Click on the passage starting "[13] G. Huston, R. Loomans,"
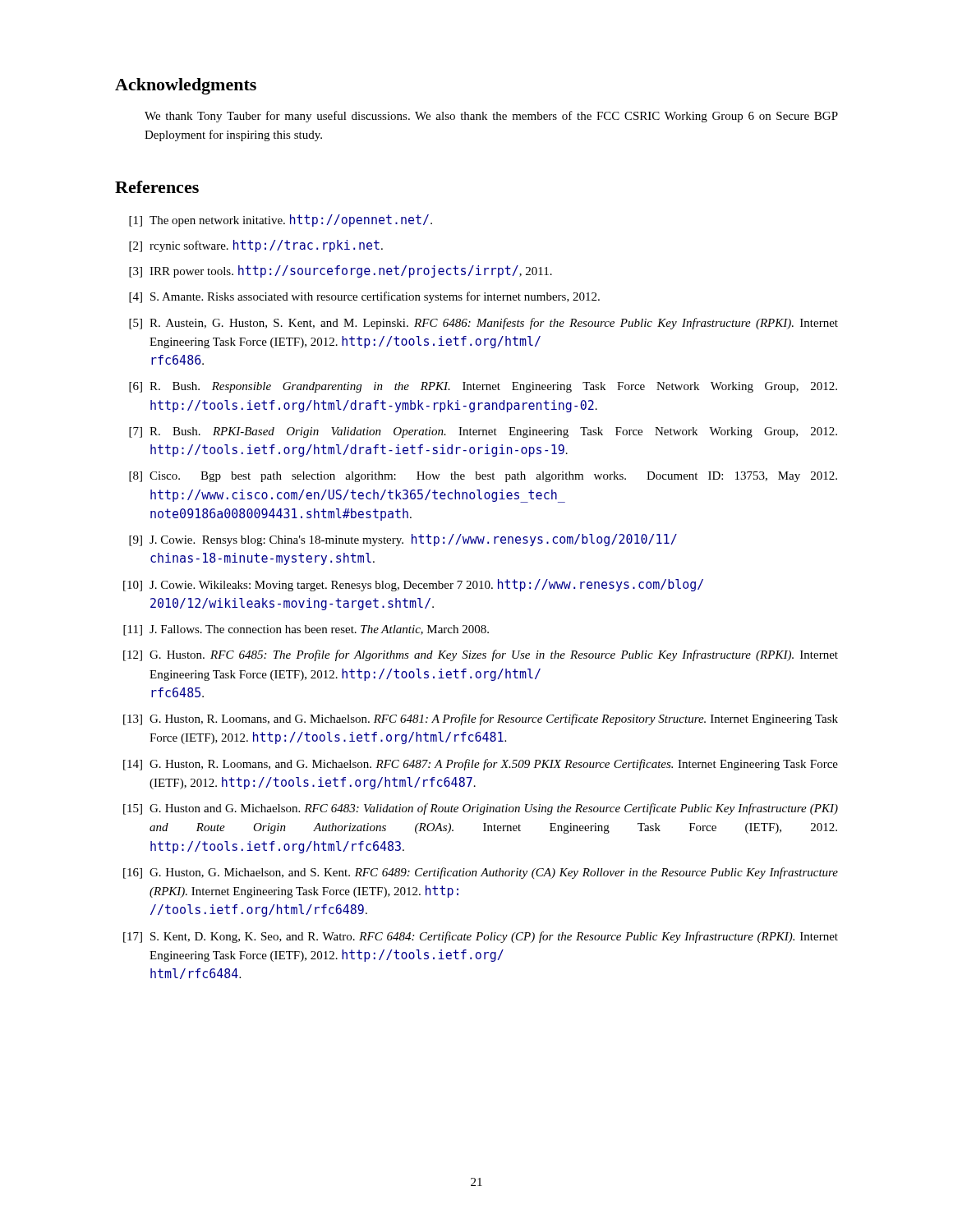Image resolution: width=953 pixels, height=1232 pixels. click(476, 729)
